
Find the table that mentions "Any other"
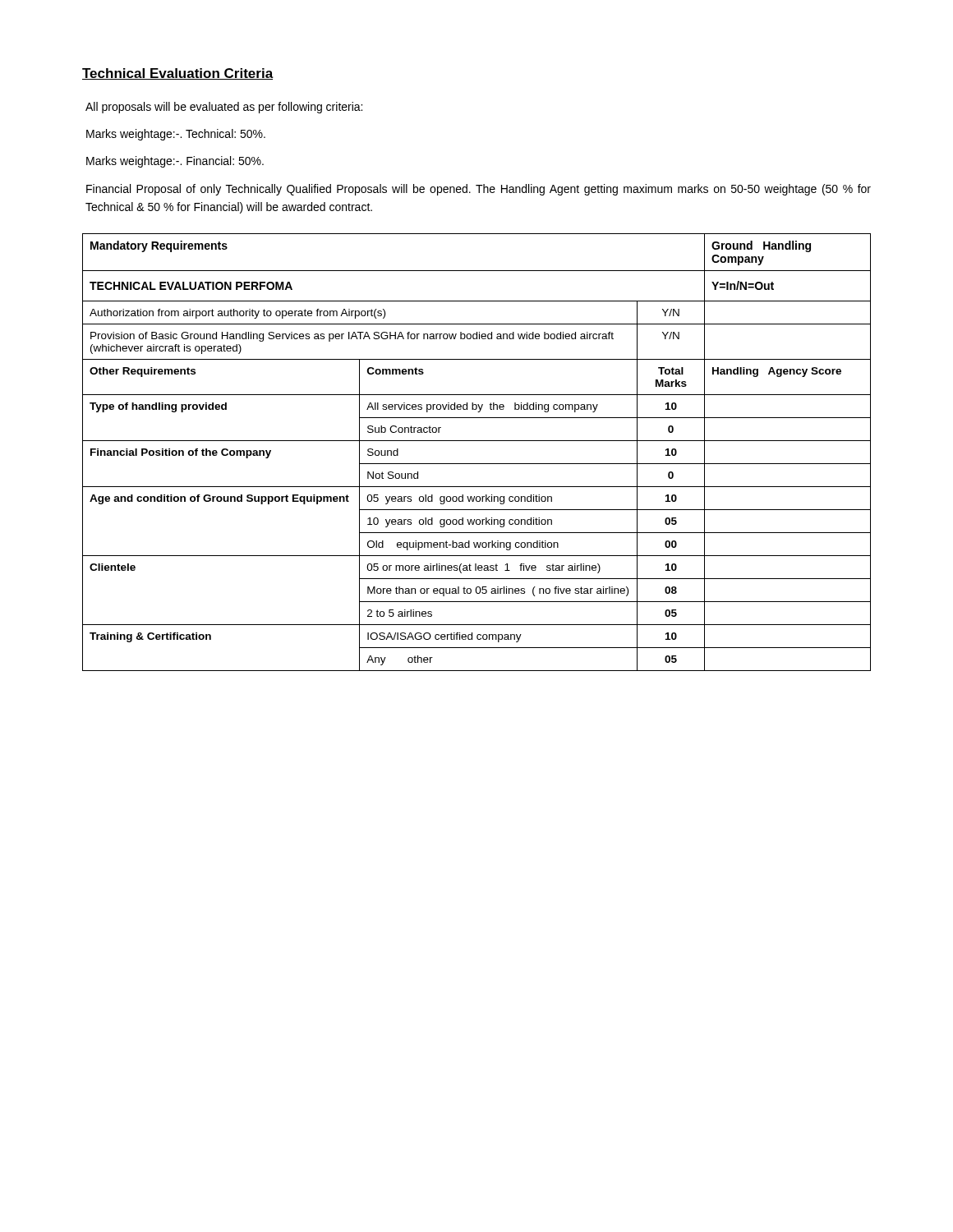(x=476, y=452)
